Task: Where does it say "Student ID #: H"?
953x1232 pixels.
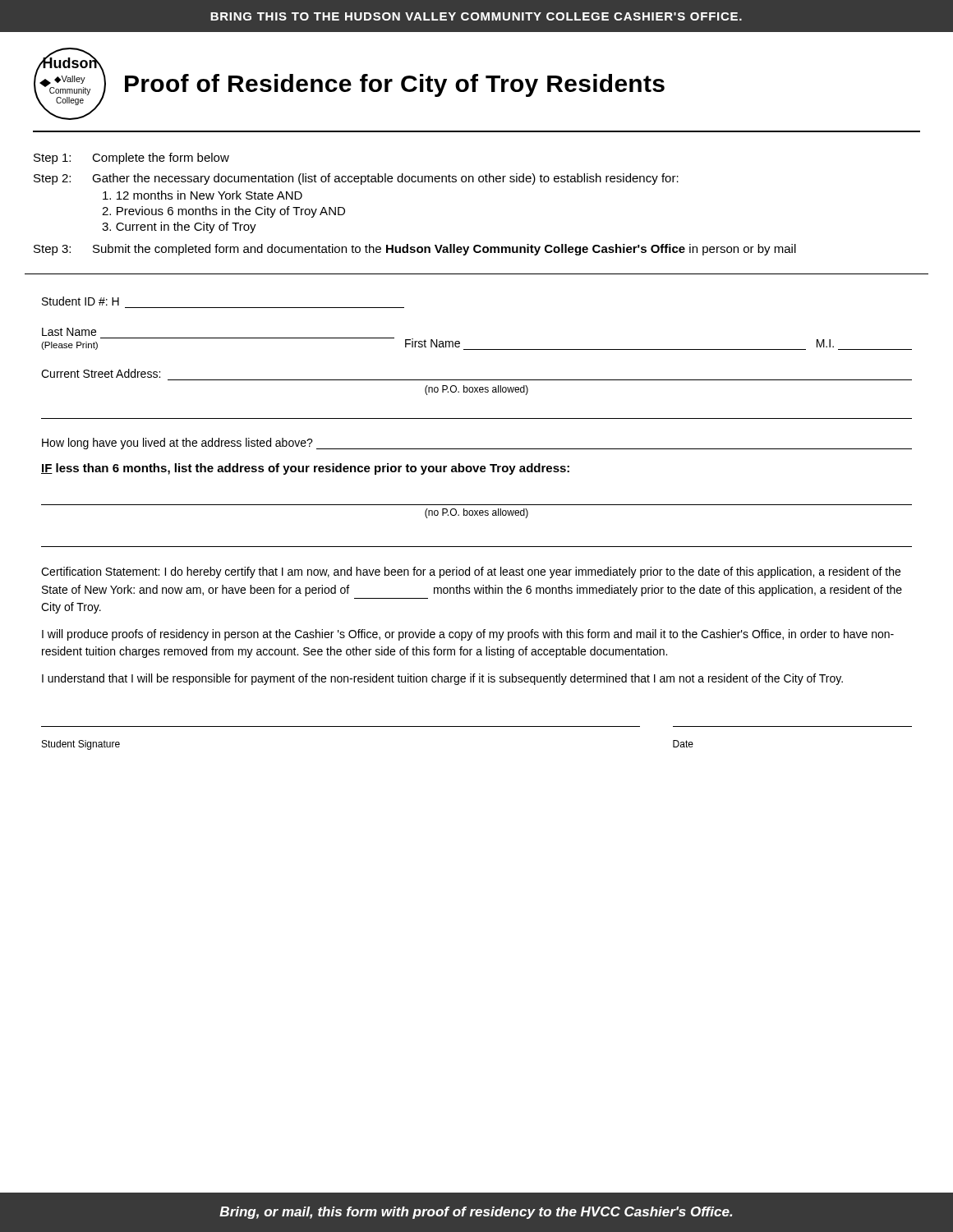Action: coord(223,300)
